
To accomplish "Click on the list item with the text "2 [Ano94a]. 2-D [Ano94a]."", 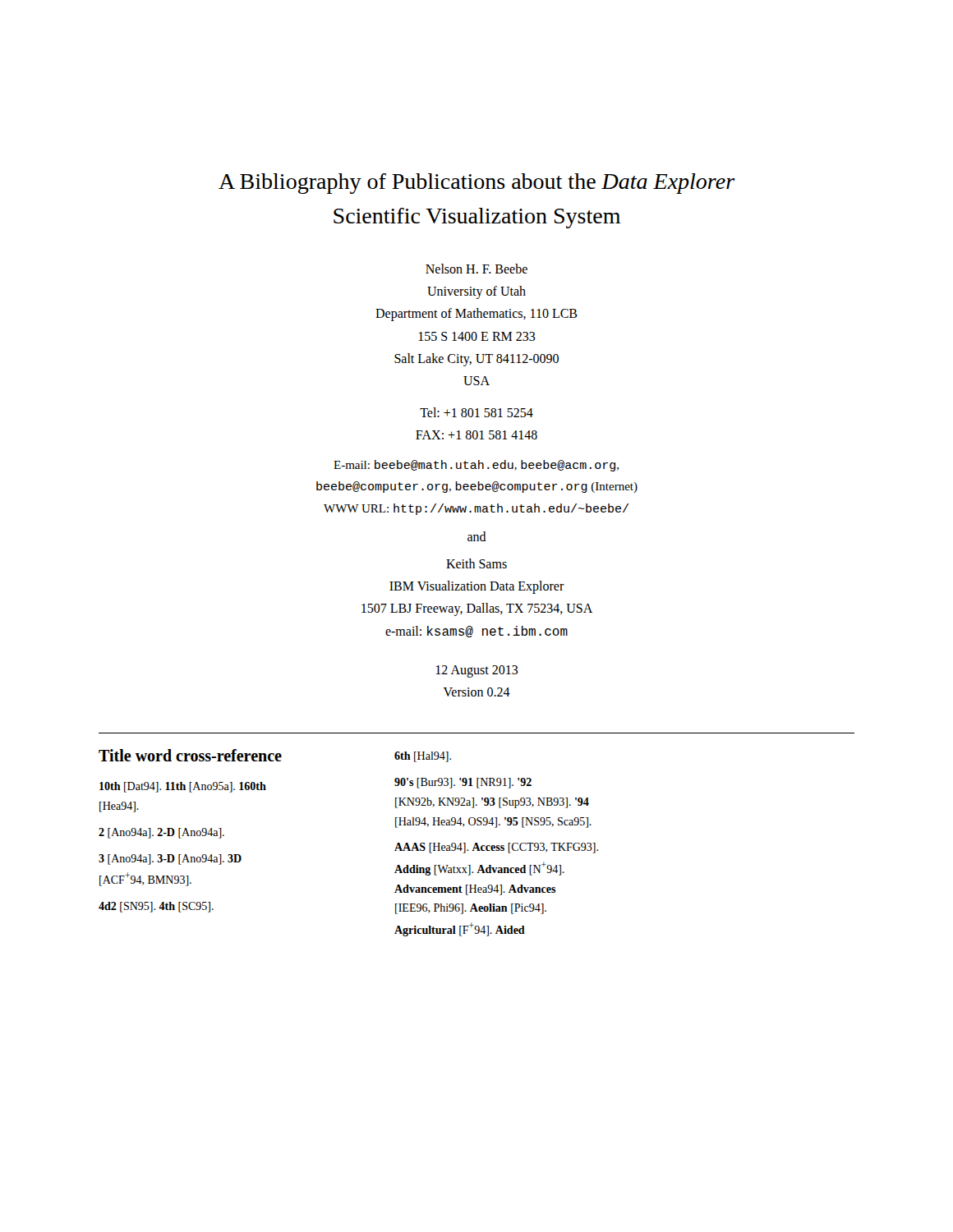I will click(x=162, y=832).
